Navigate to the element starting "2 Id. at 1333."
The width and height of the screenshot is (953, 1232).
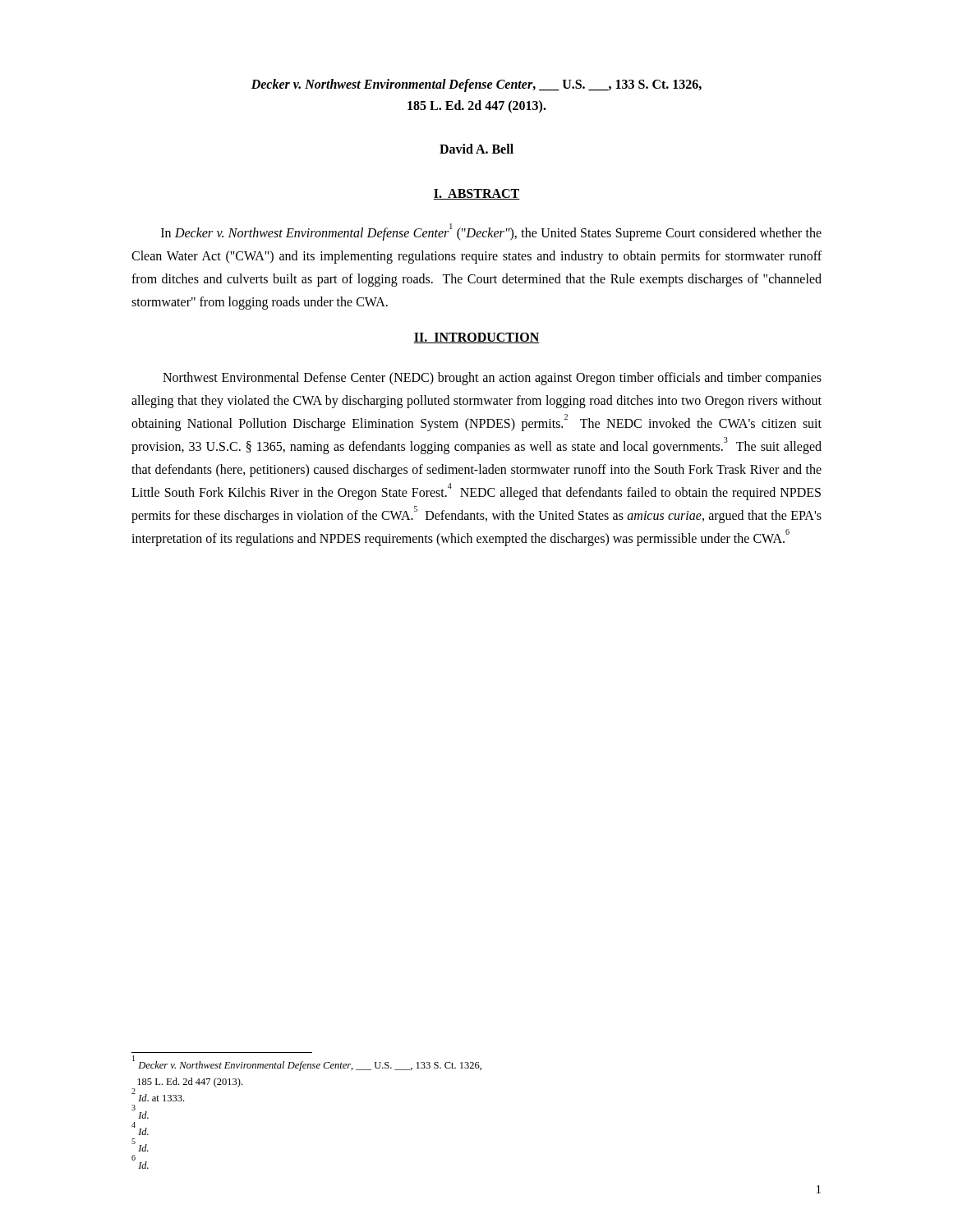click(158, 1097)
